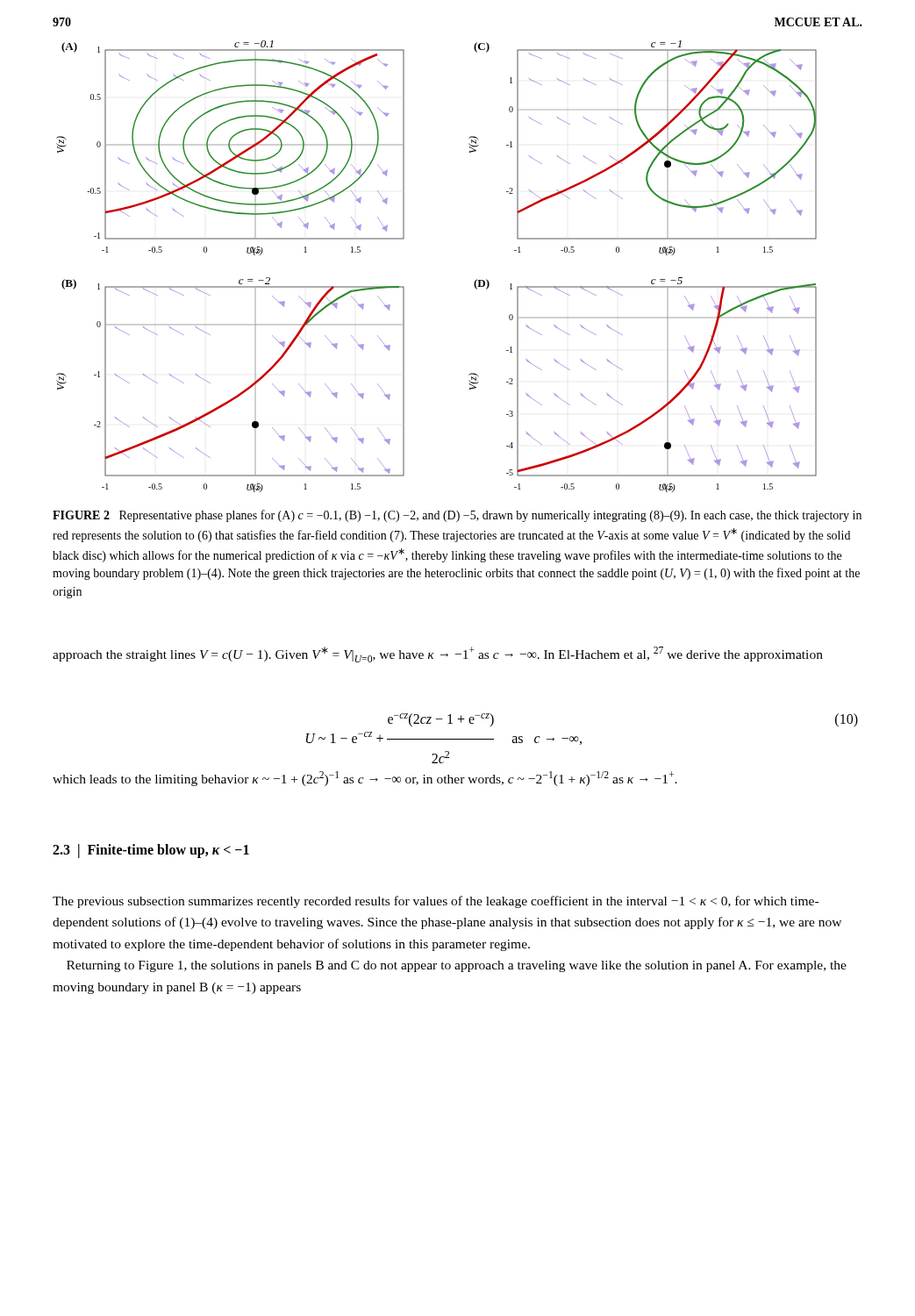Image resolution: width=915 pixels, height=1316 pixels.
Task: Find the continuous plot
Action: 461,269
